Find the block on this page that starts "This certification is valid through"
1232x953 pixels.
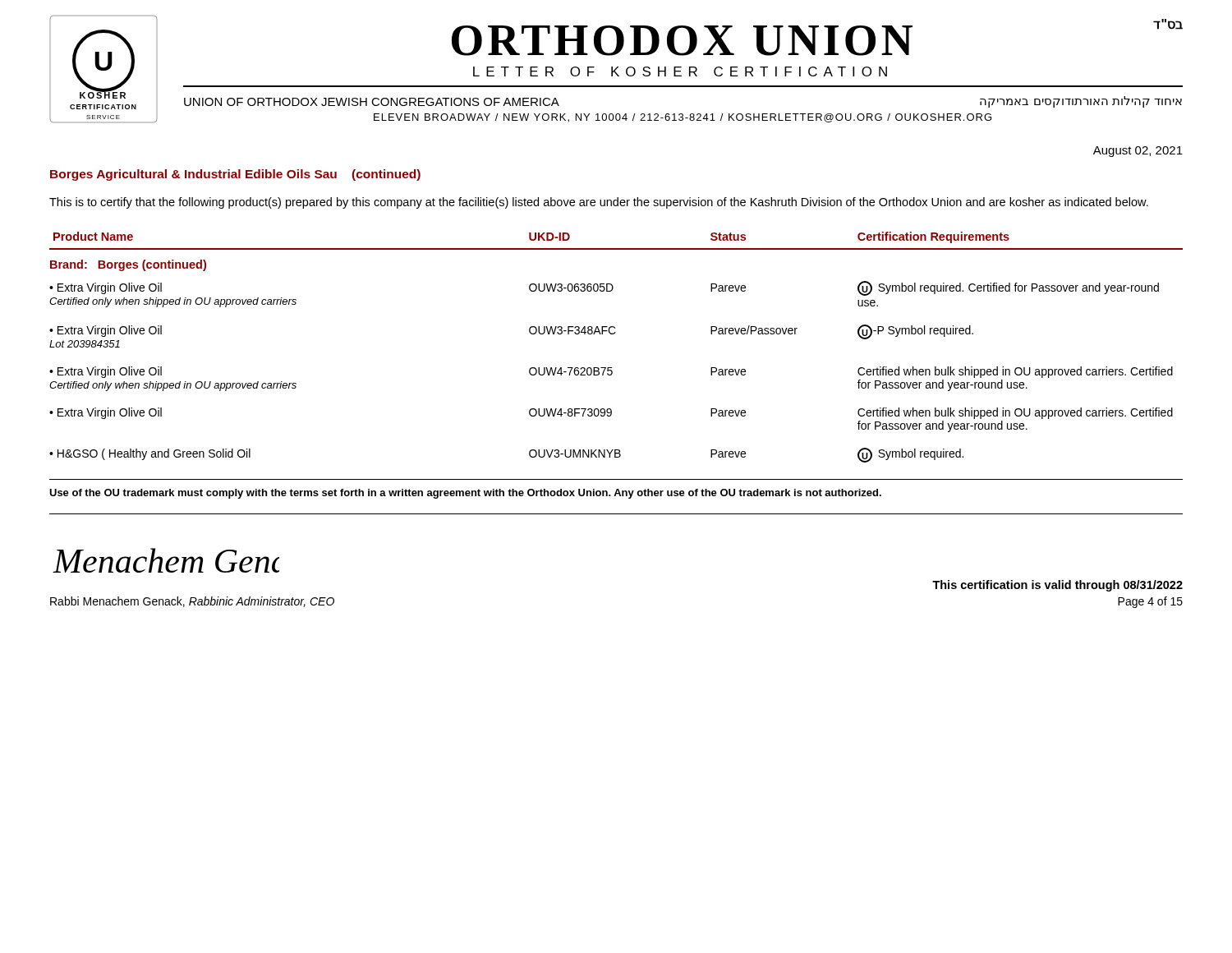1058,585
